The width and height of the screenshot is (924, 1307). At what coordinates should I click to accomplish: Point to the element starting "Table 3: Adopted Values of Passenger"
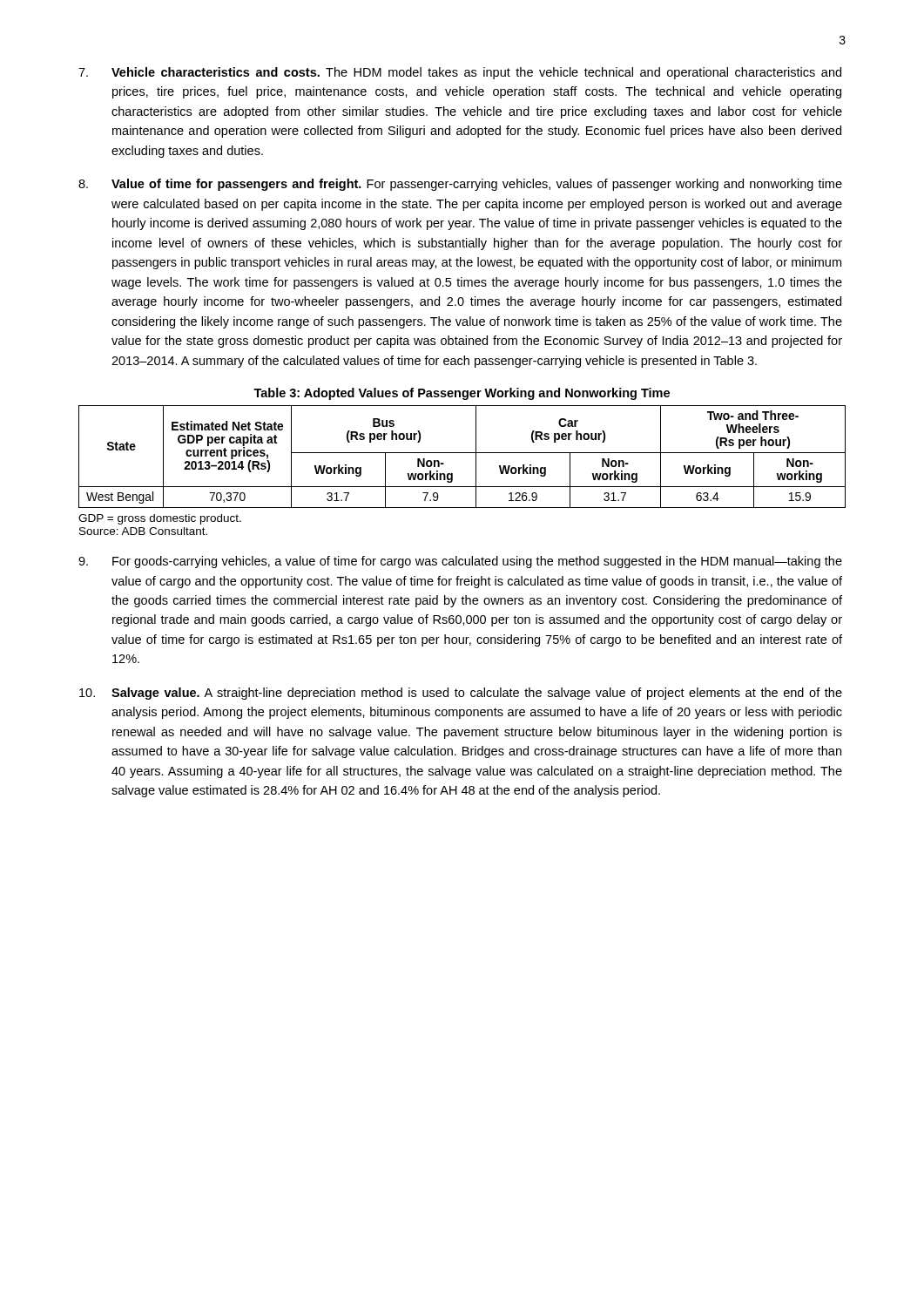[462, 393]
